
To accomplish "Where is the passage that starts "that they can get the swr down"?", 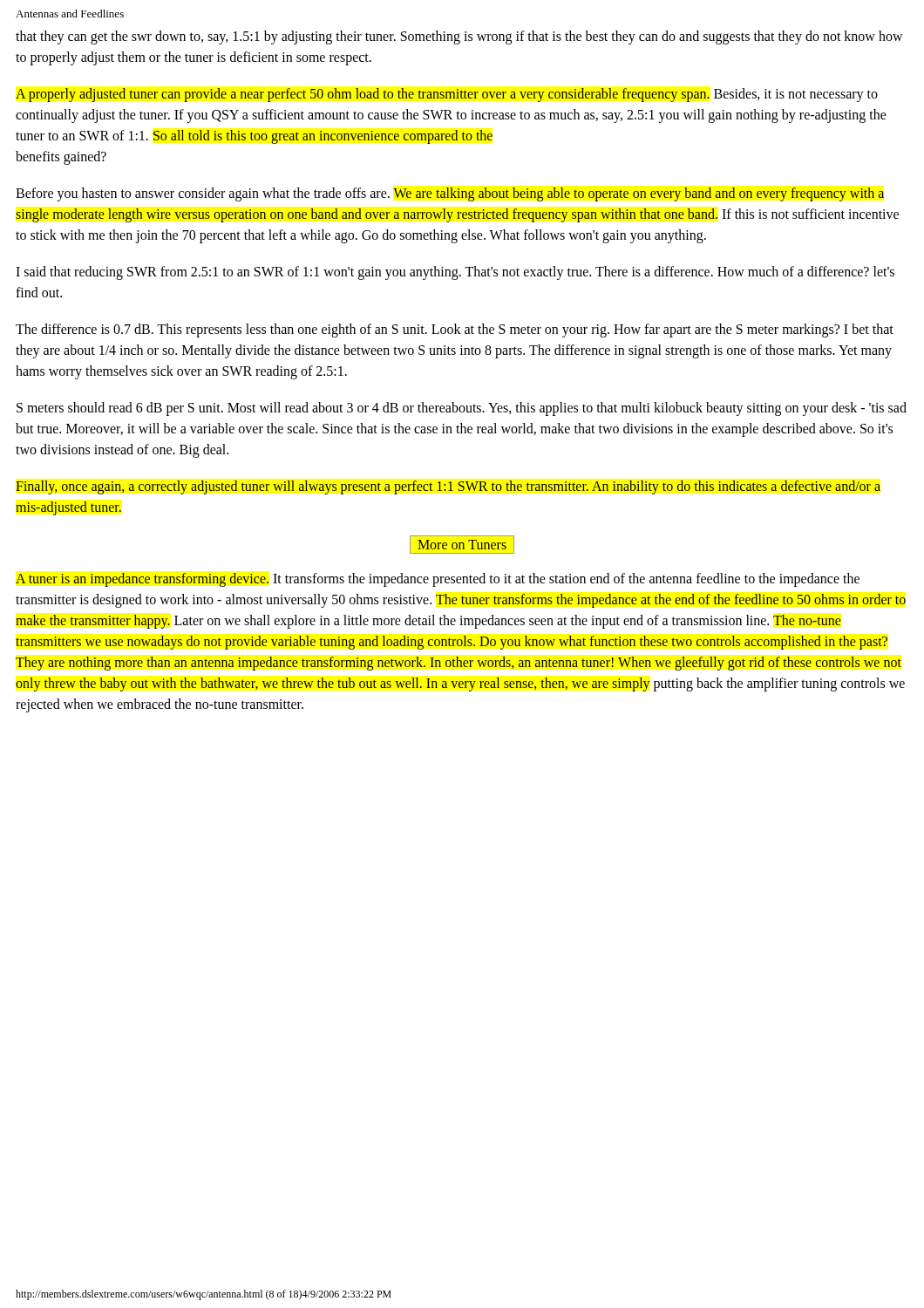I will pos(459,47).
